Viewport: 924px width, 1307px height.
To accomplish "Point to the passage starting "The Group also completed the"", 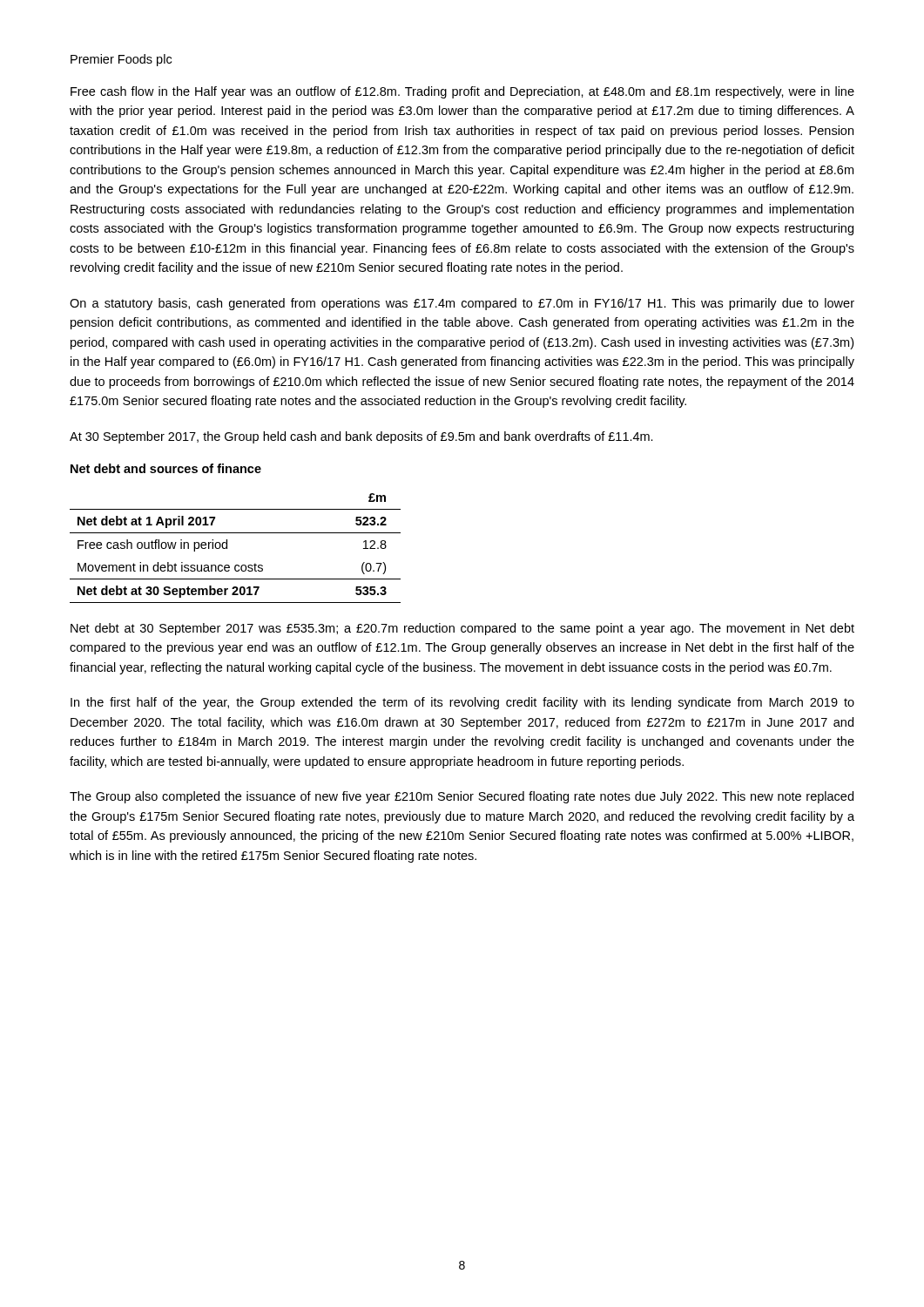I will pos(462,826).
